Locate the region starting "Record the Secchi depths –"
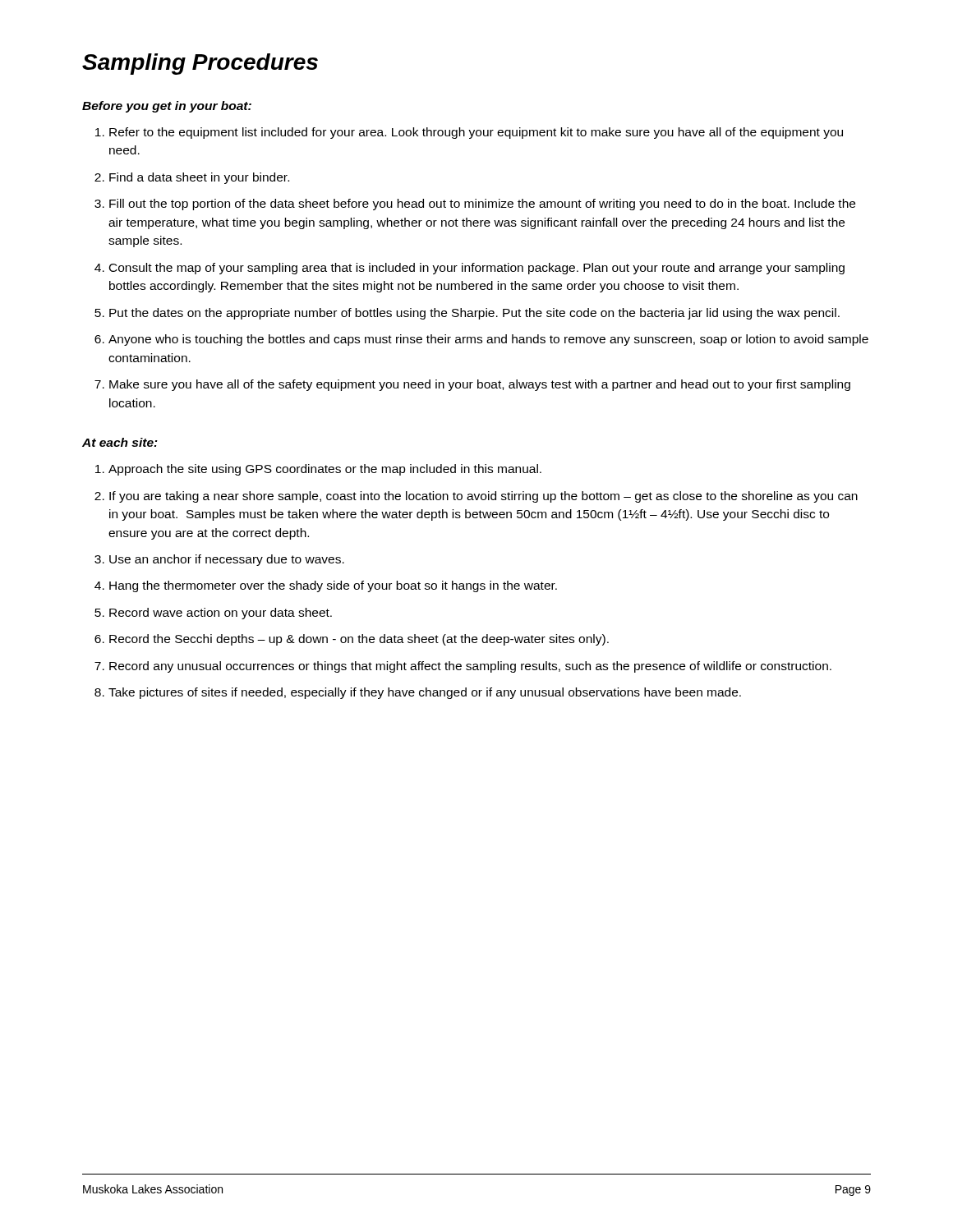The image size is (953, 1232). (x=490, y=640)
